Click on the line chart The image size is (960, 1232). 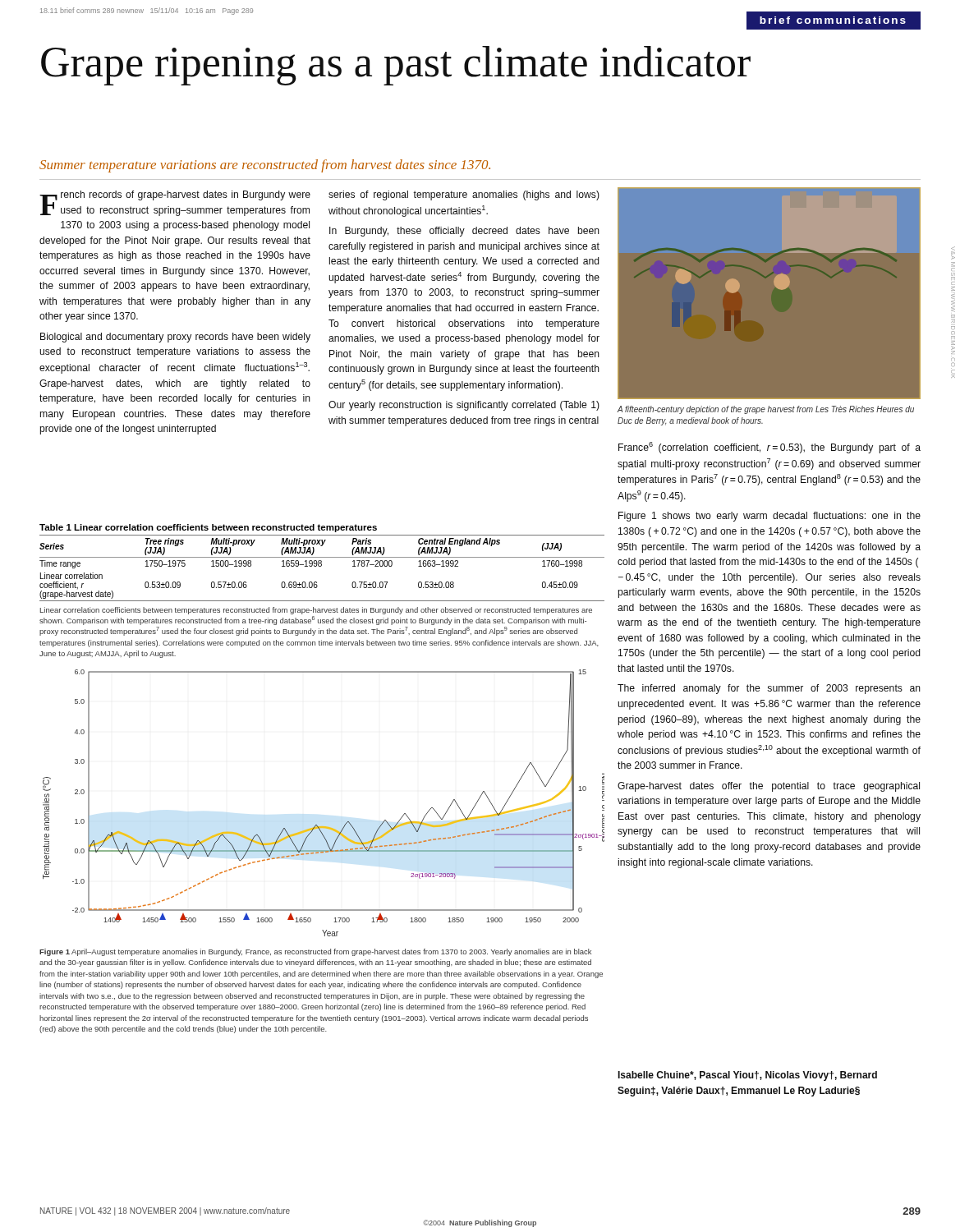322,803
